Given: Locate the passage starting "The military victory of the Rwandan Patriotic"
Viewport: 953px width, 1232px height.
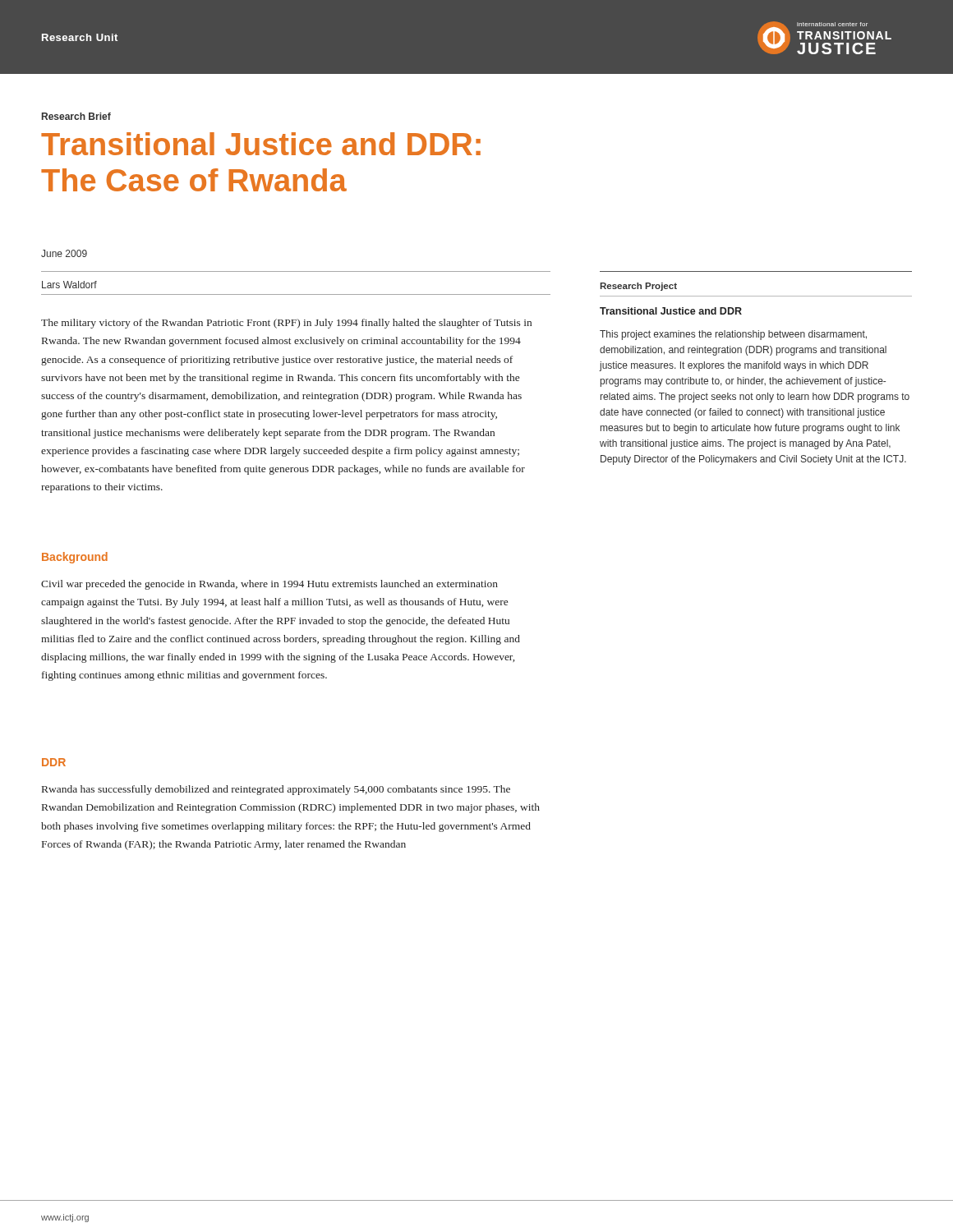Looking at the screenshot, I should click(287, 405).
